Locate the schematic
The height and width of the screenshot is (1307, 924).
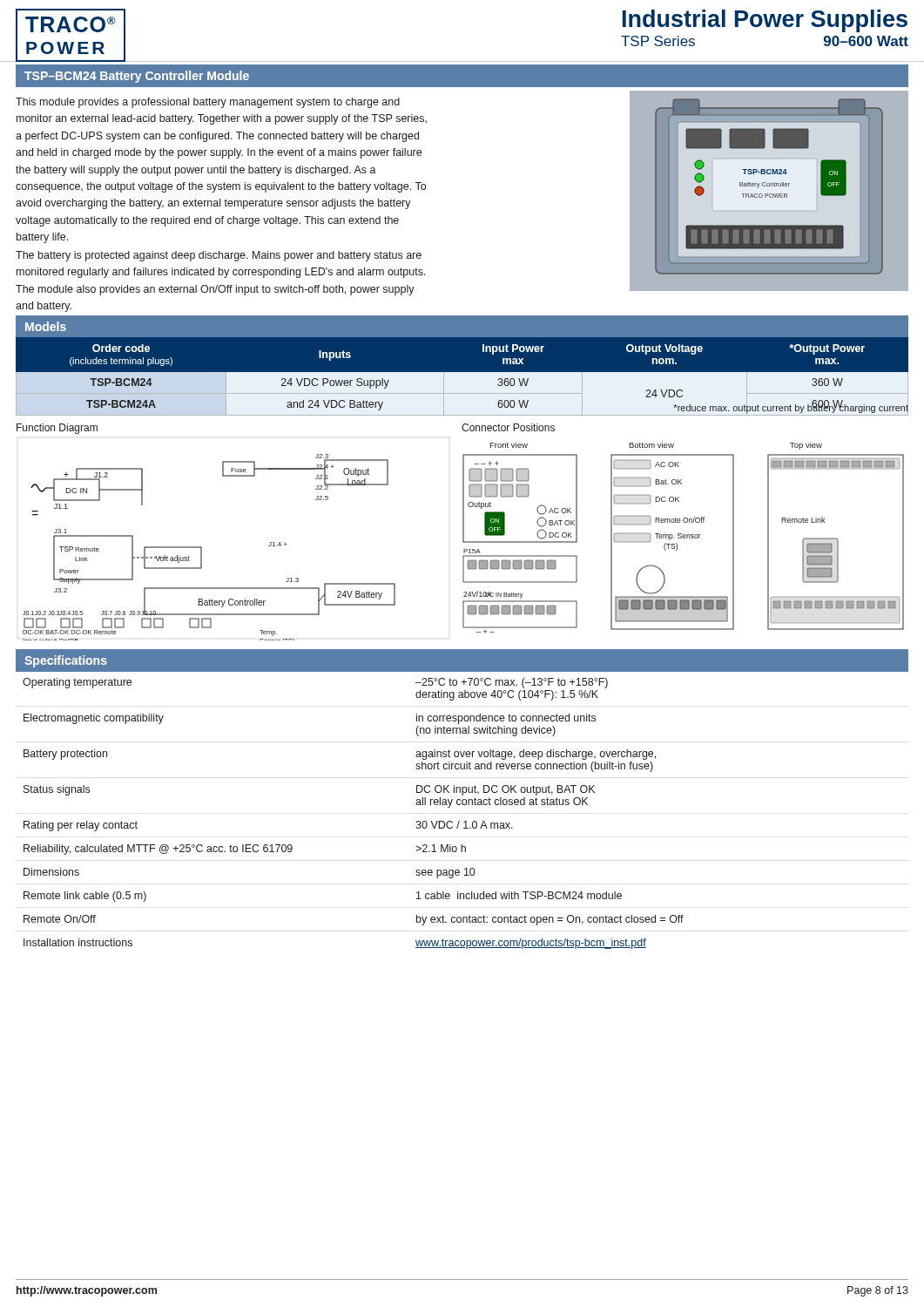coord(233,538)
